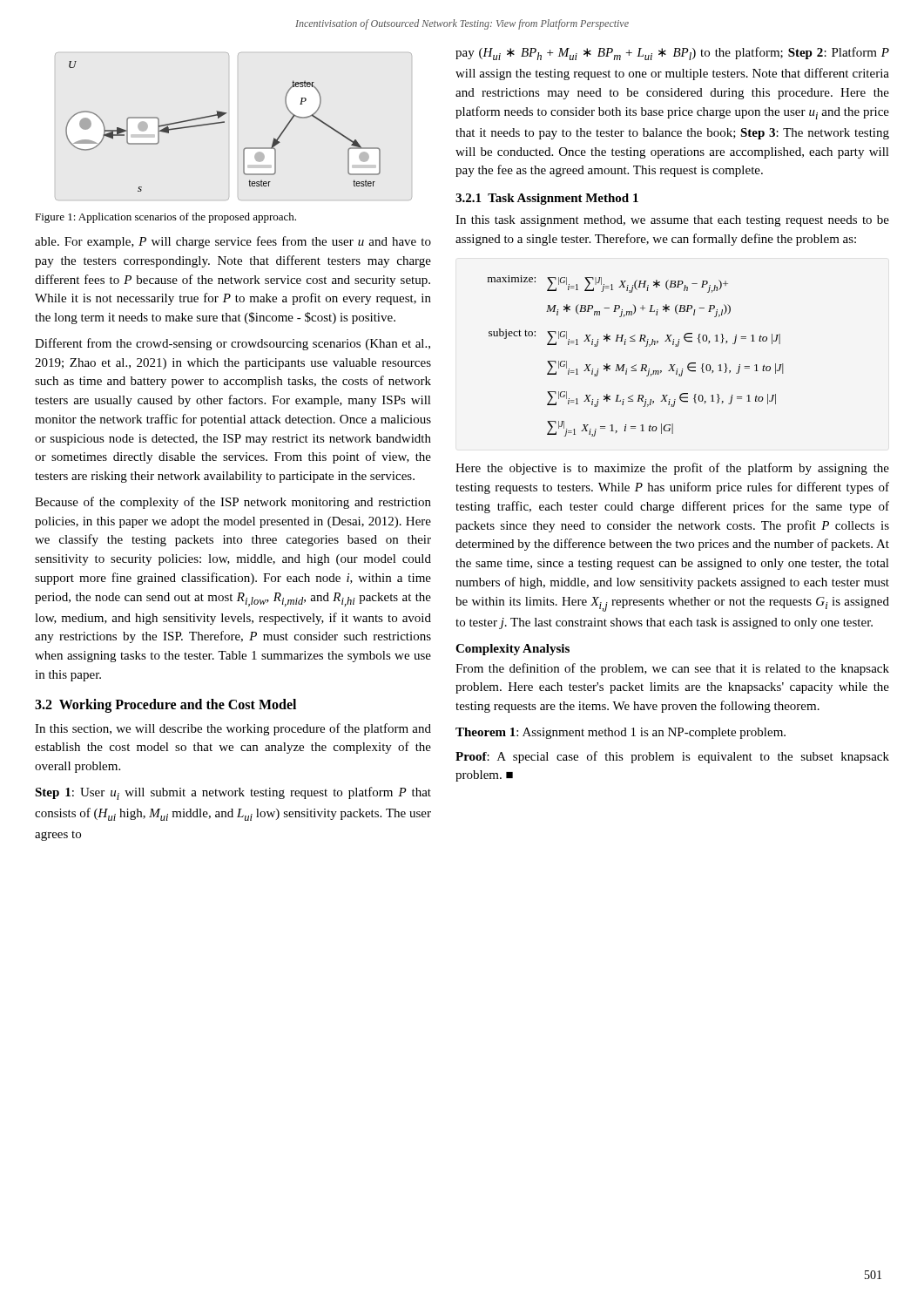Find the block starting "In this task"

tap(672, 229)
